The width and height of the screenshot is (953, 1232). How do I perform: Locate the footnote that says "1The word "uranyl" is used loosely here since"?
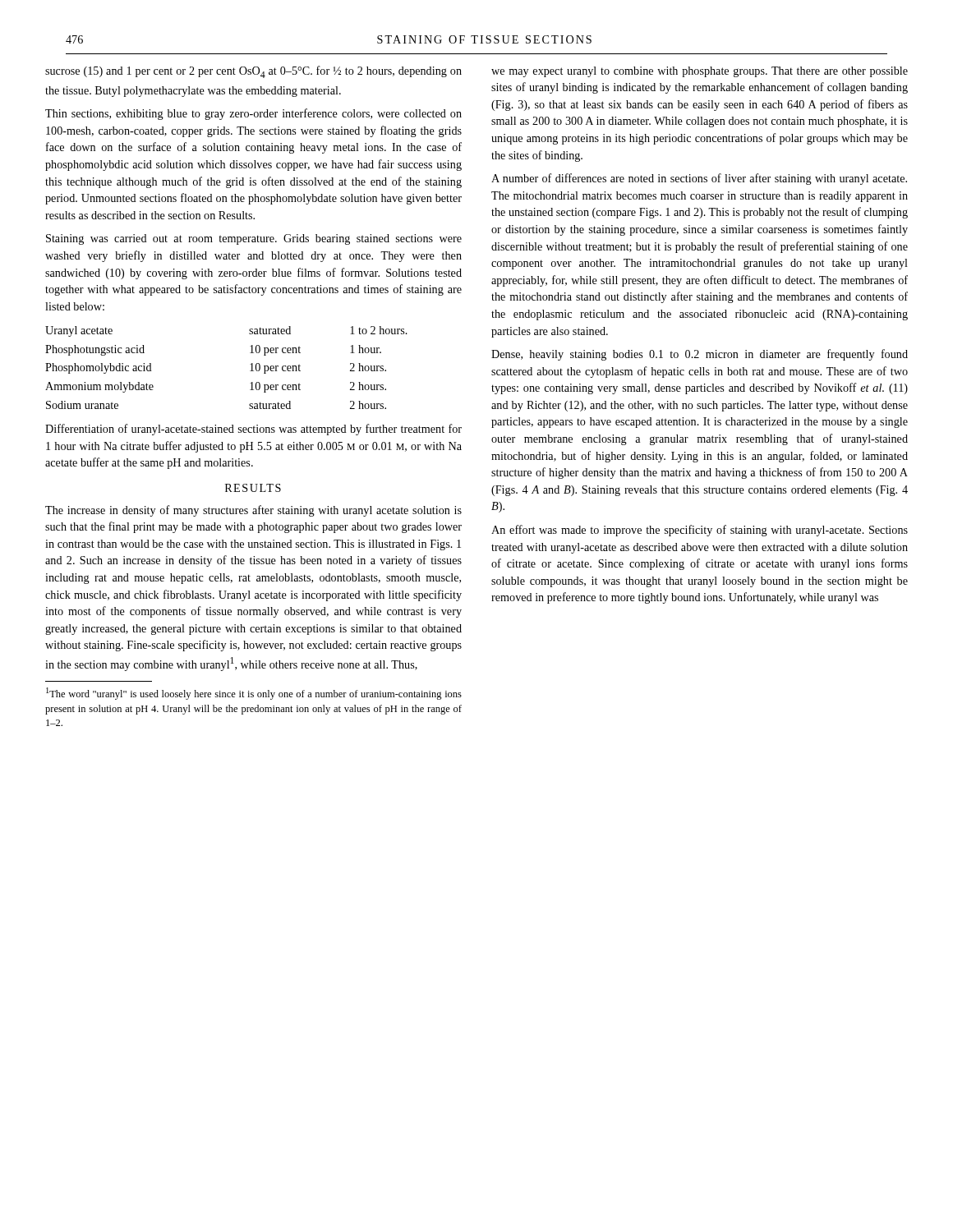pos(253,708)
